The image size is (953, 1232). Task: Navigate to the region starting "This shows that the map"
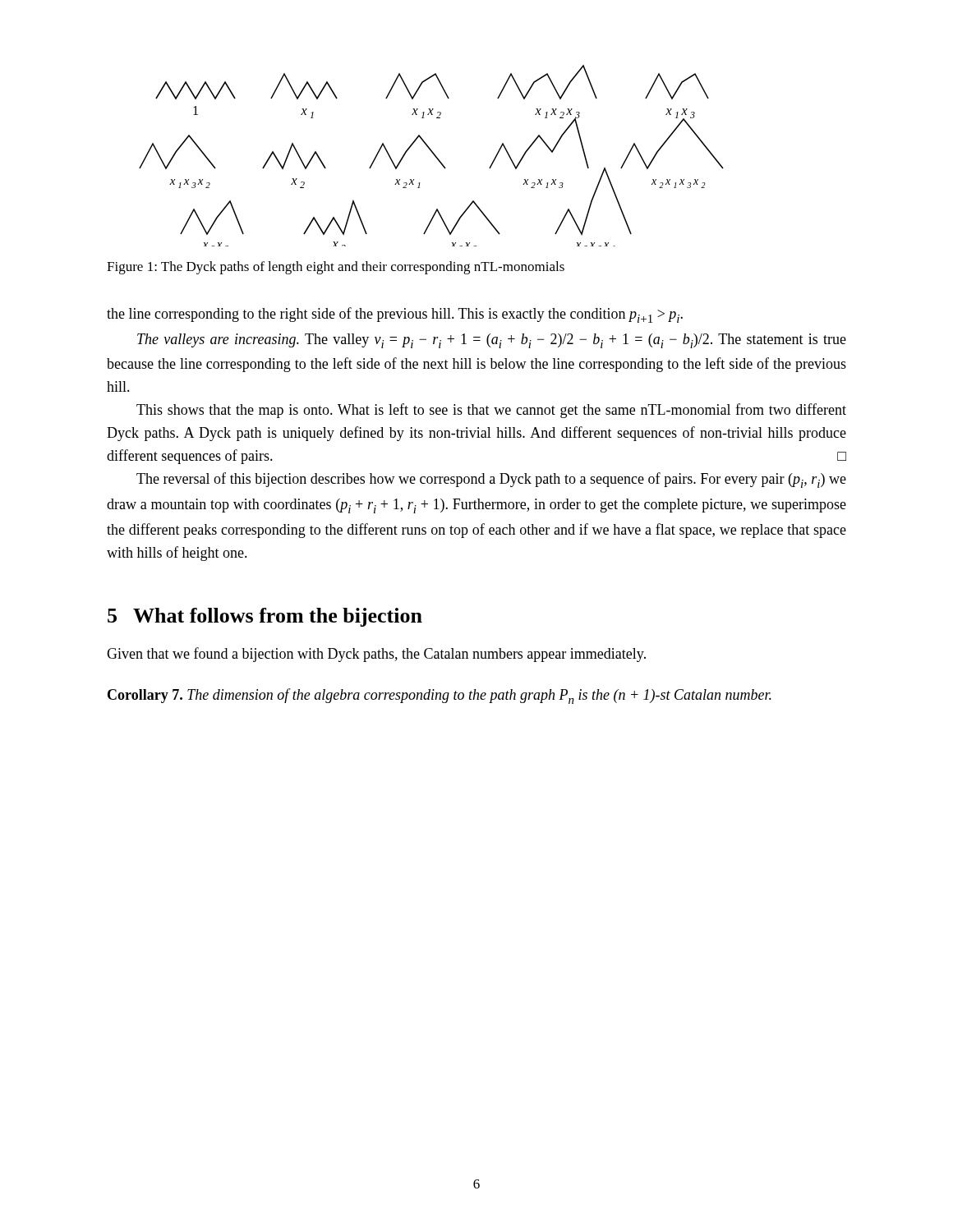[476, 435]
